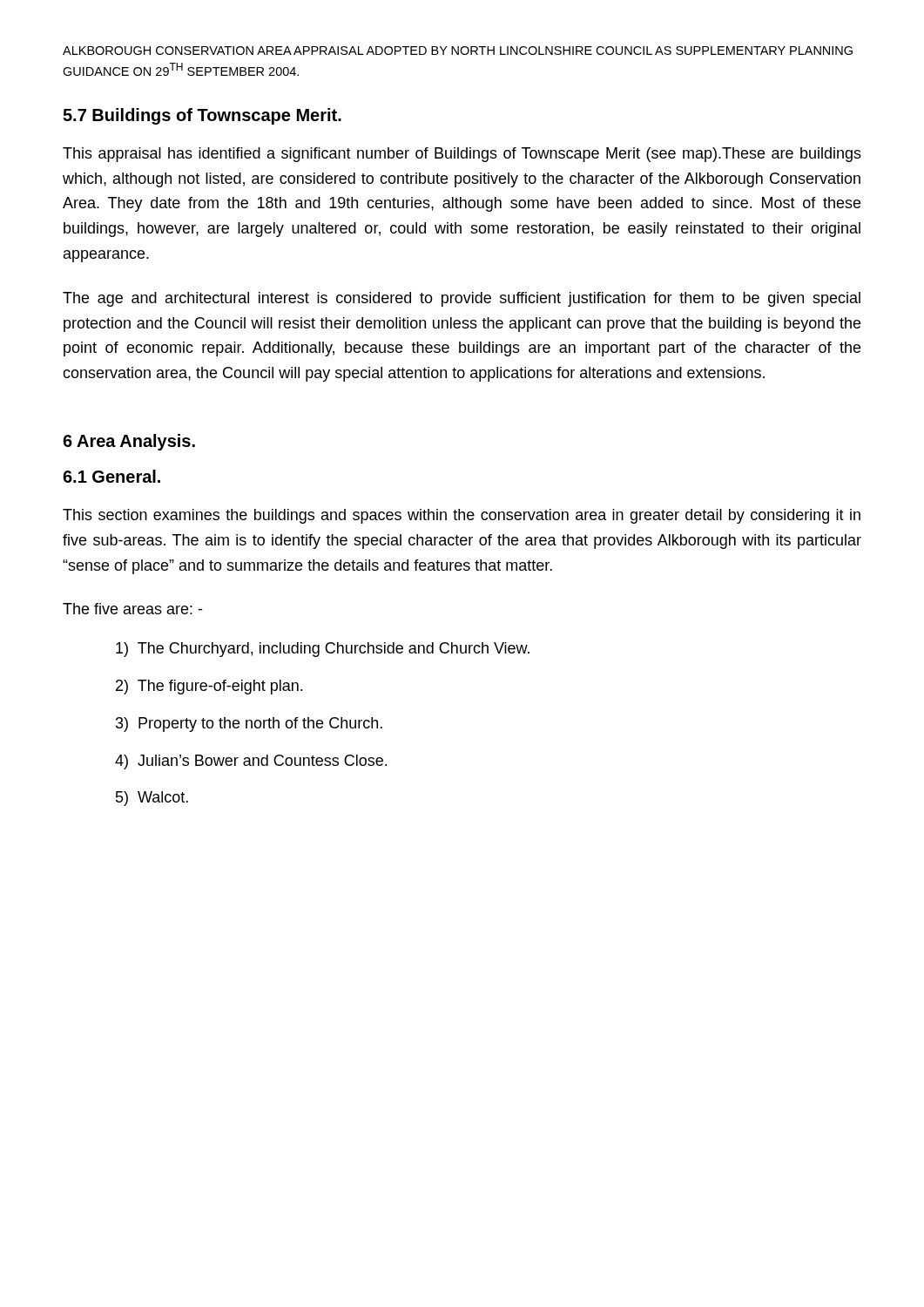Select the text block containing "The age and"
Image resolution: width=924 pixels, height=1307 pixels.
click(x=462, y=336)
